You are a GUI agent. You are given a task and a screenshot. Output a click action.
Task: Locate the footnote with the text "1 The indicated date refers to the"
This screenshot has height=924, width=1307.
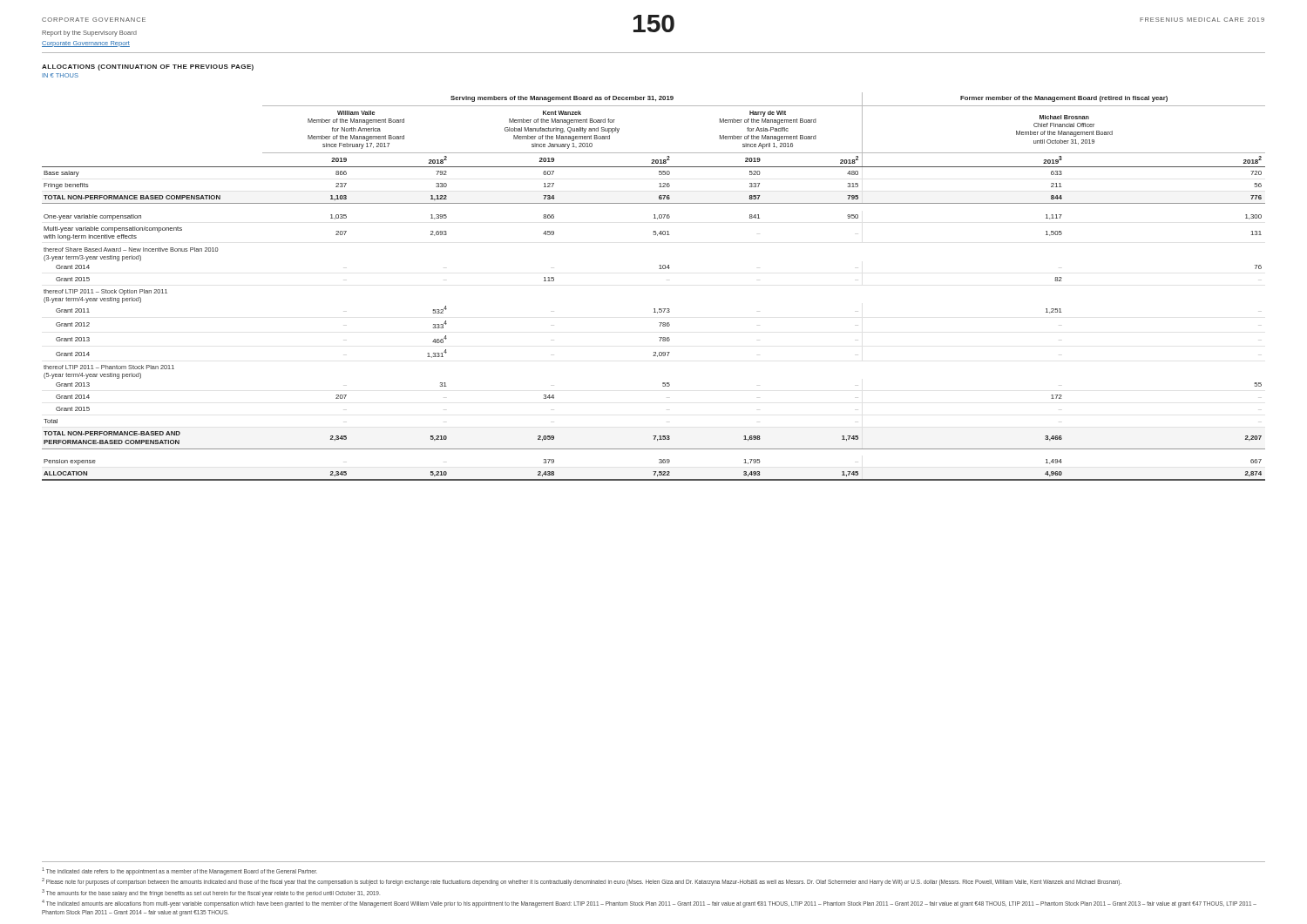[649, 891]
